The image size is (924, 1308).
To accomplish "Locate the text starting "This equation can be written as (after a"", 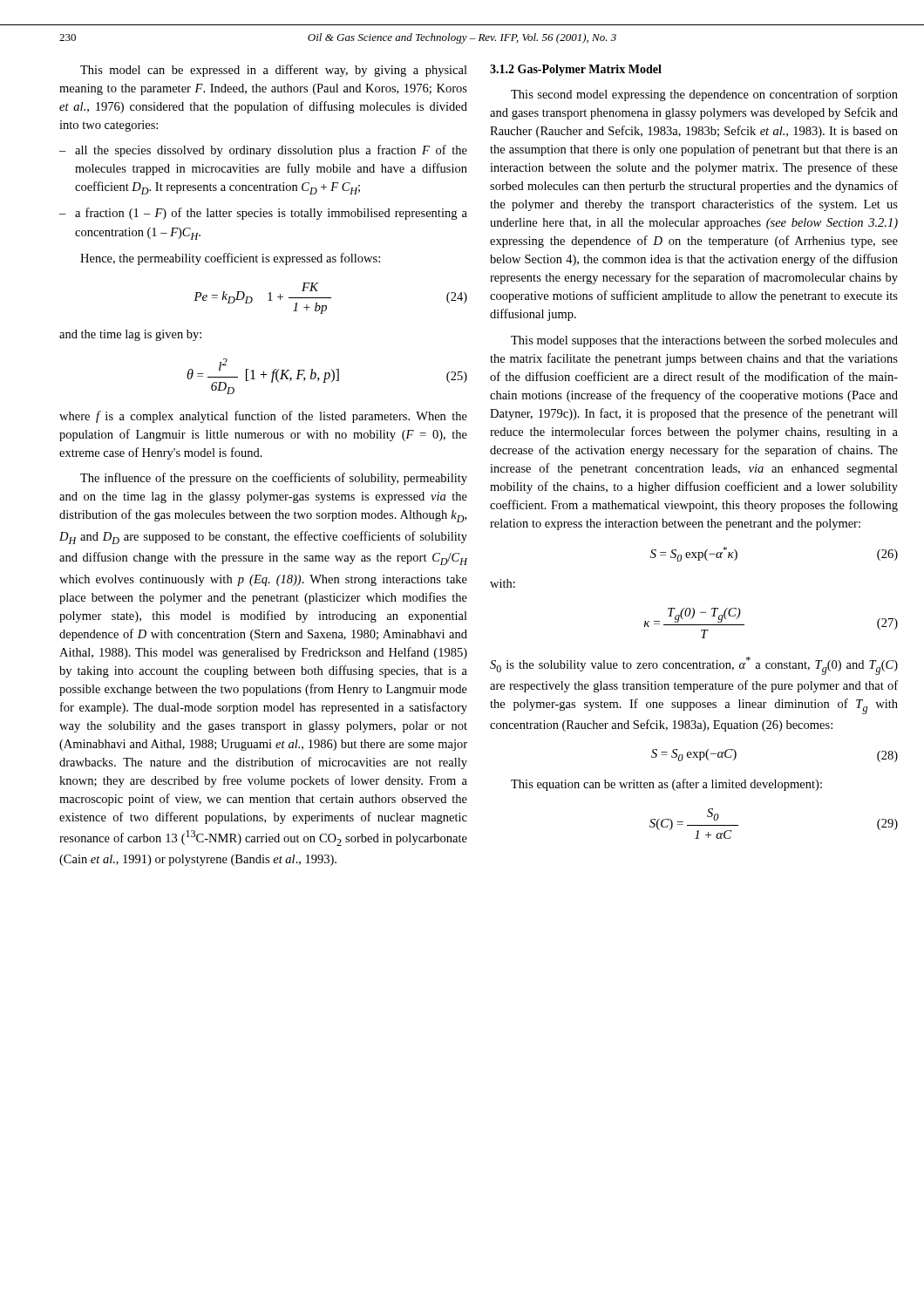I will (x=694, y=784).
